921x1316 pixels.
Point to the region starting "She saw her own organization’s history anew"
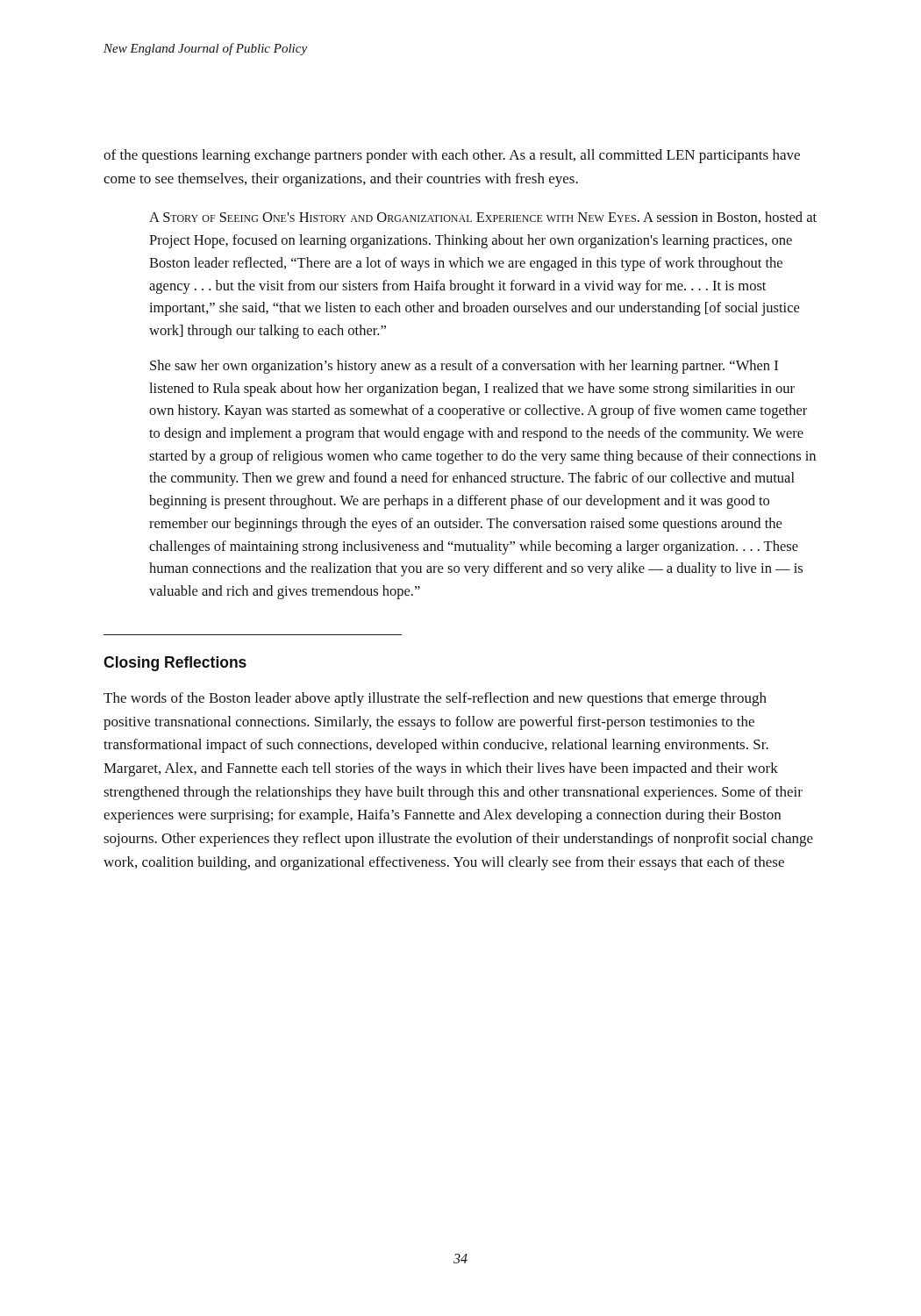tap(483, 478)
